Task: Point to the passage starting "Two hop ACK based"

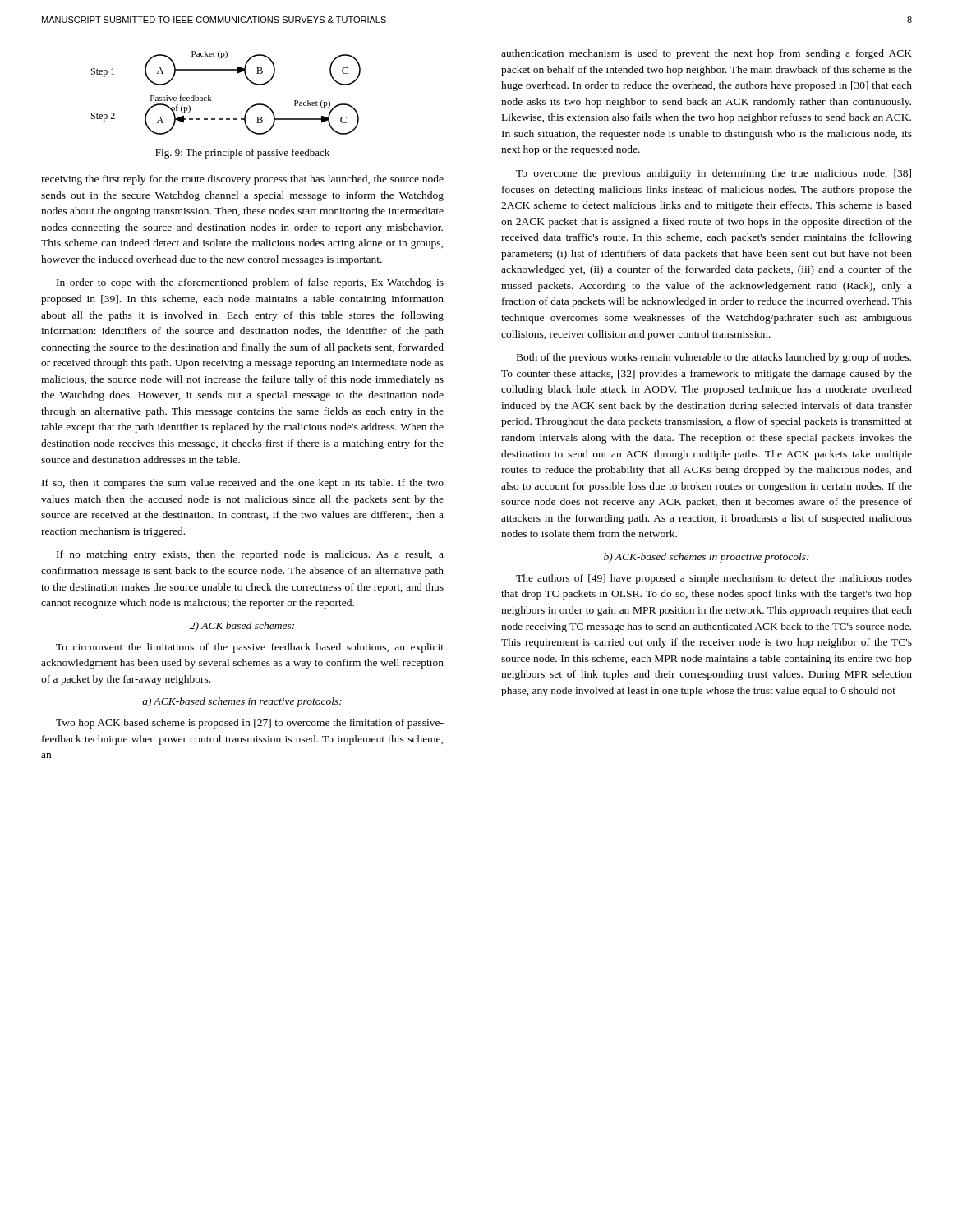Action: click(242, 739)
